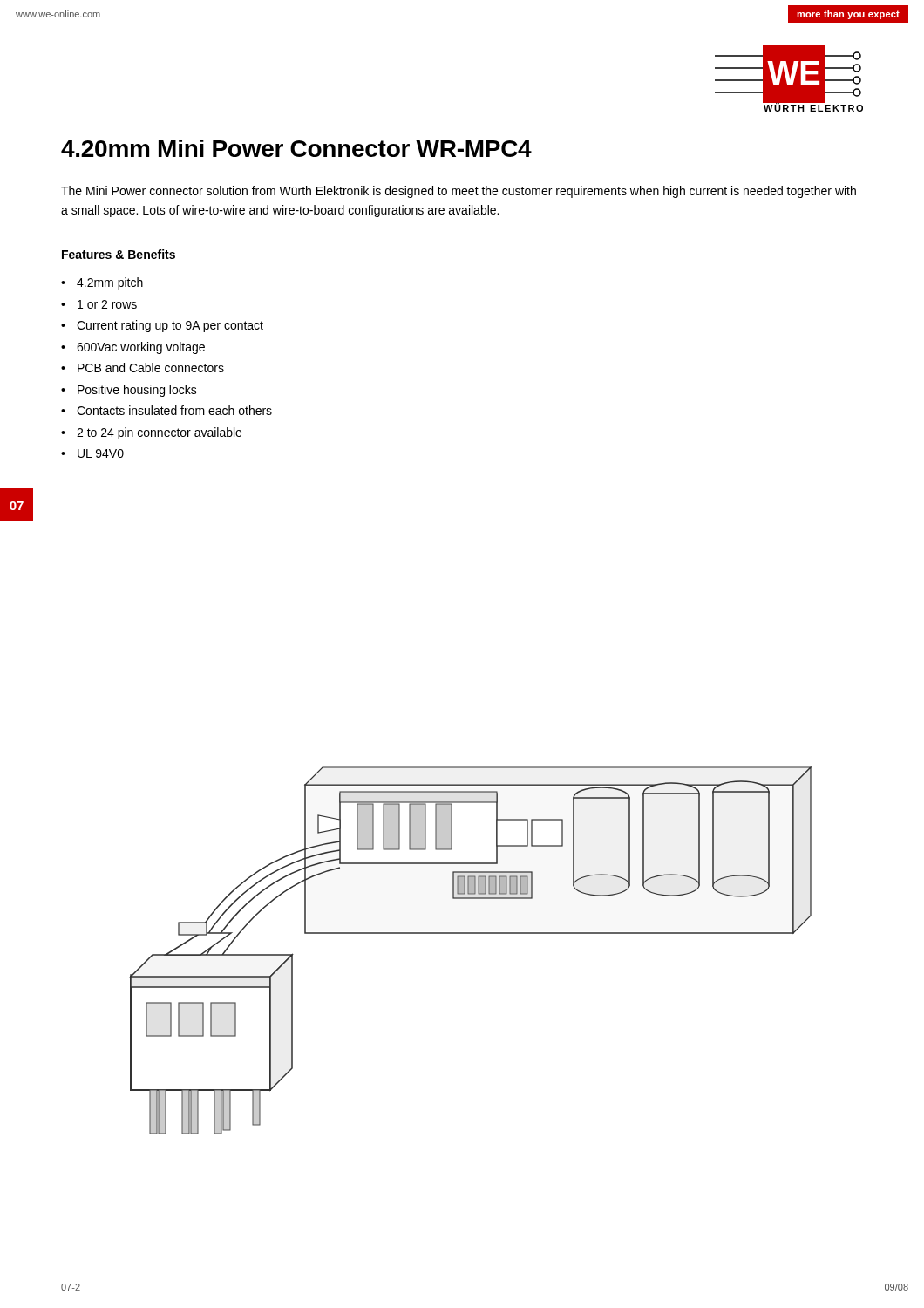Image resolution: width=924 pixels, height=1308 pixels.
Task: Find the list item that reads "600Vac working voltage"
Action: click(133, 348)
